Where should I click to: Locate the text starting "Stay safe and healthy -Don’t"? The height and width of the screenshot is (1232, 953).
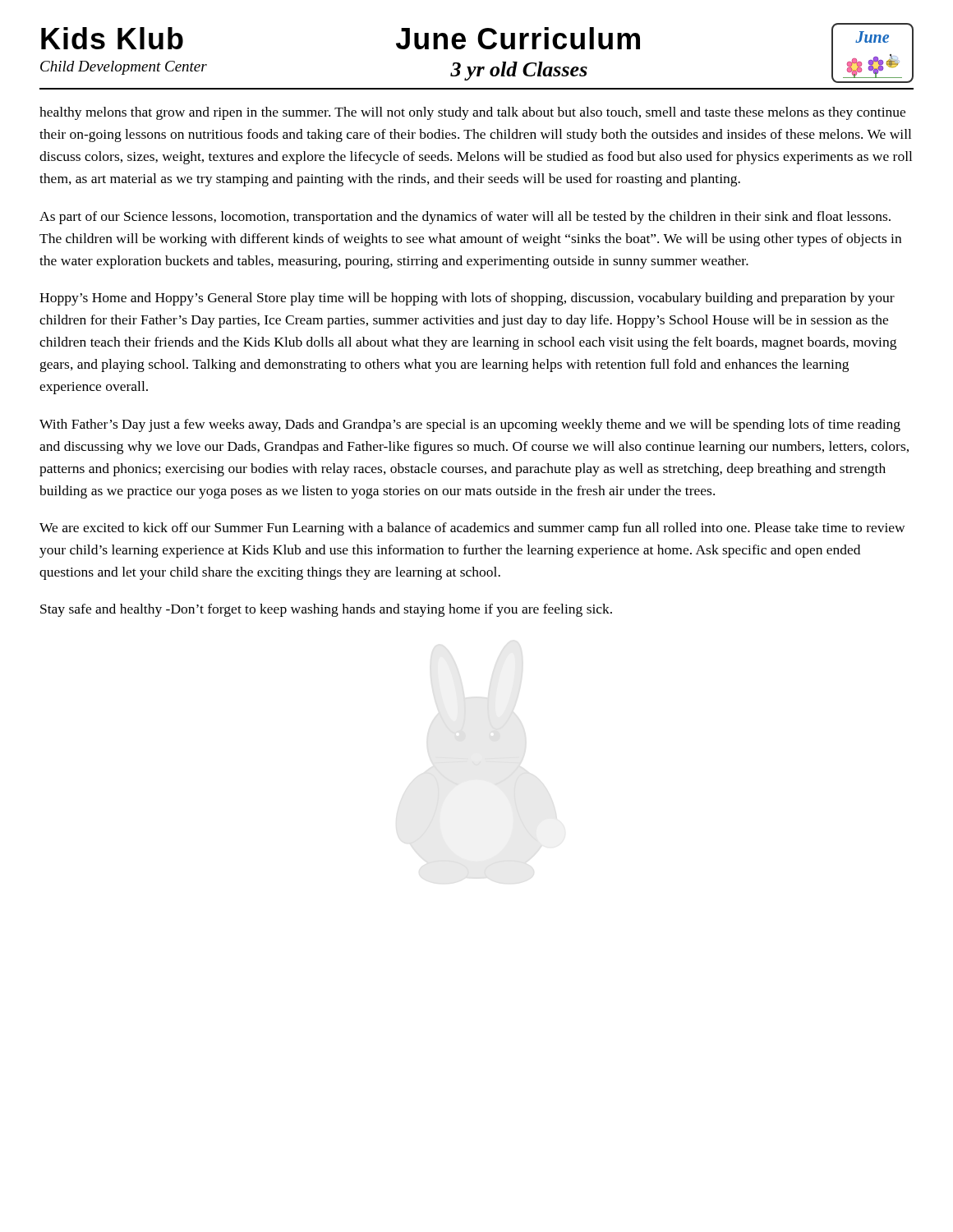point(326,609)
